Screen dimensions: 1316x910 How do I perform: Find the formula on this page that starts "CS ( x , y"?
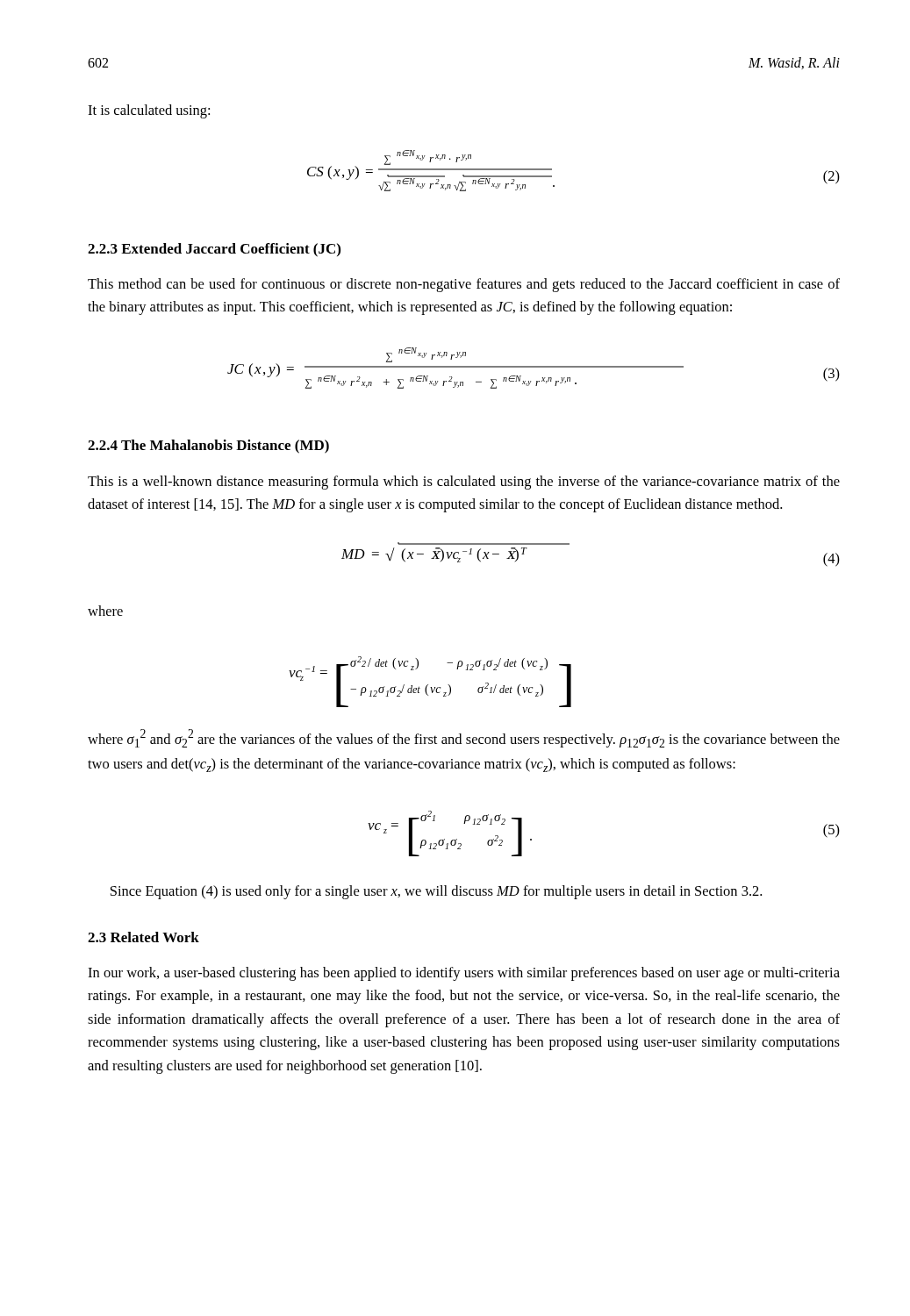tap(464, 176)
